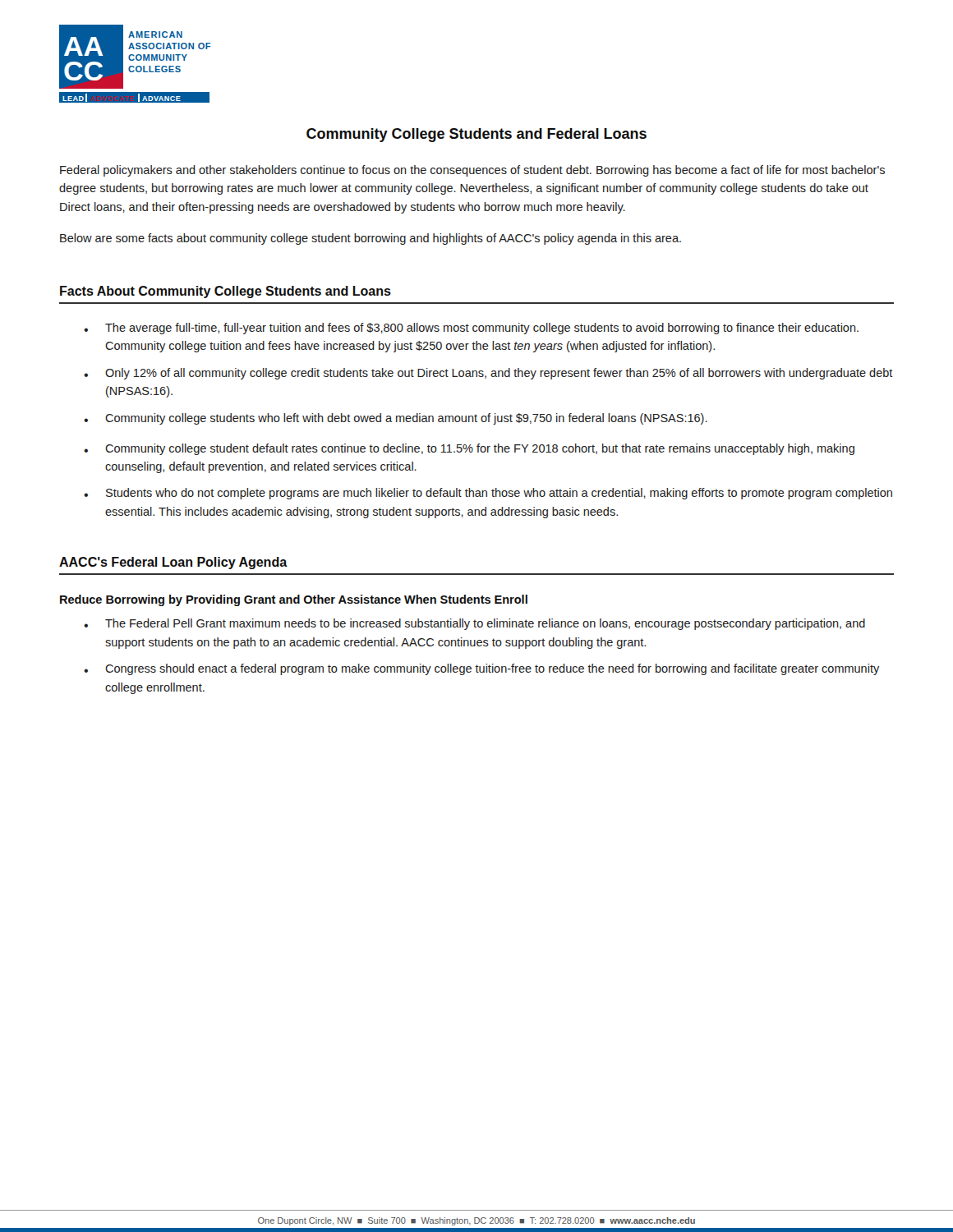Locate the passage starting "Community College Students and Federal"

coord(476,134)
